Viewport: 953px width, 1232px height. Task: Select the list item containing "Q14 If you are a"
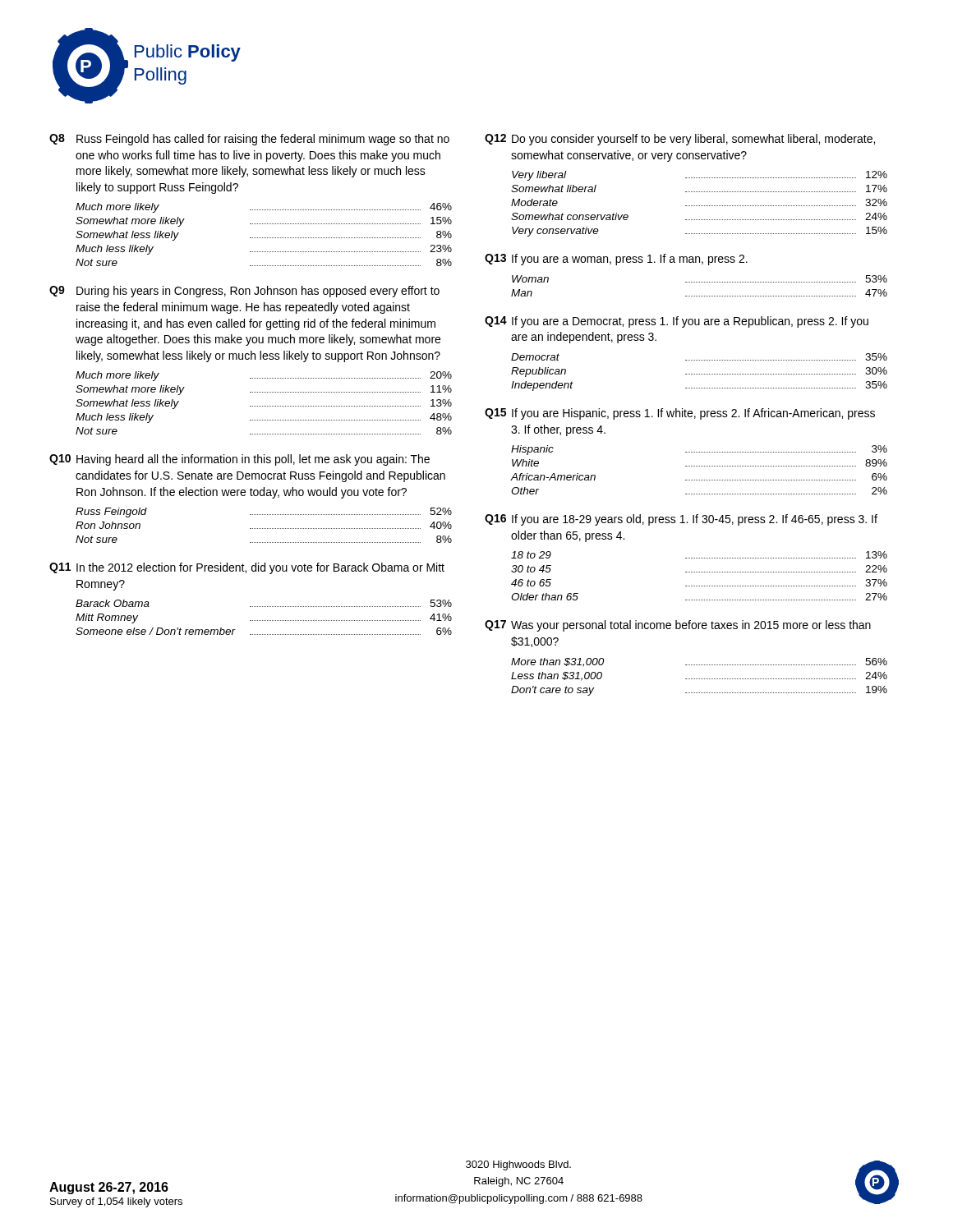(x=686, y=352)
